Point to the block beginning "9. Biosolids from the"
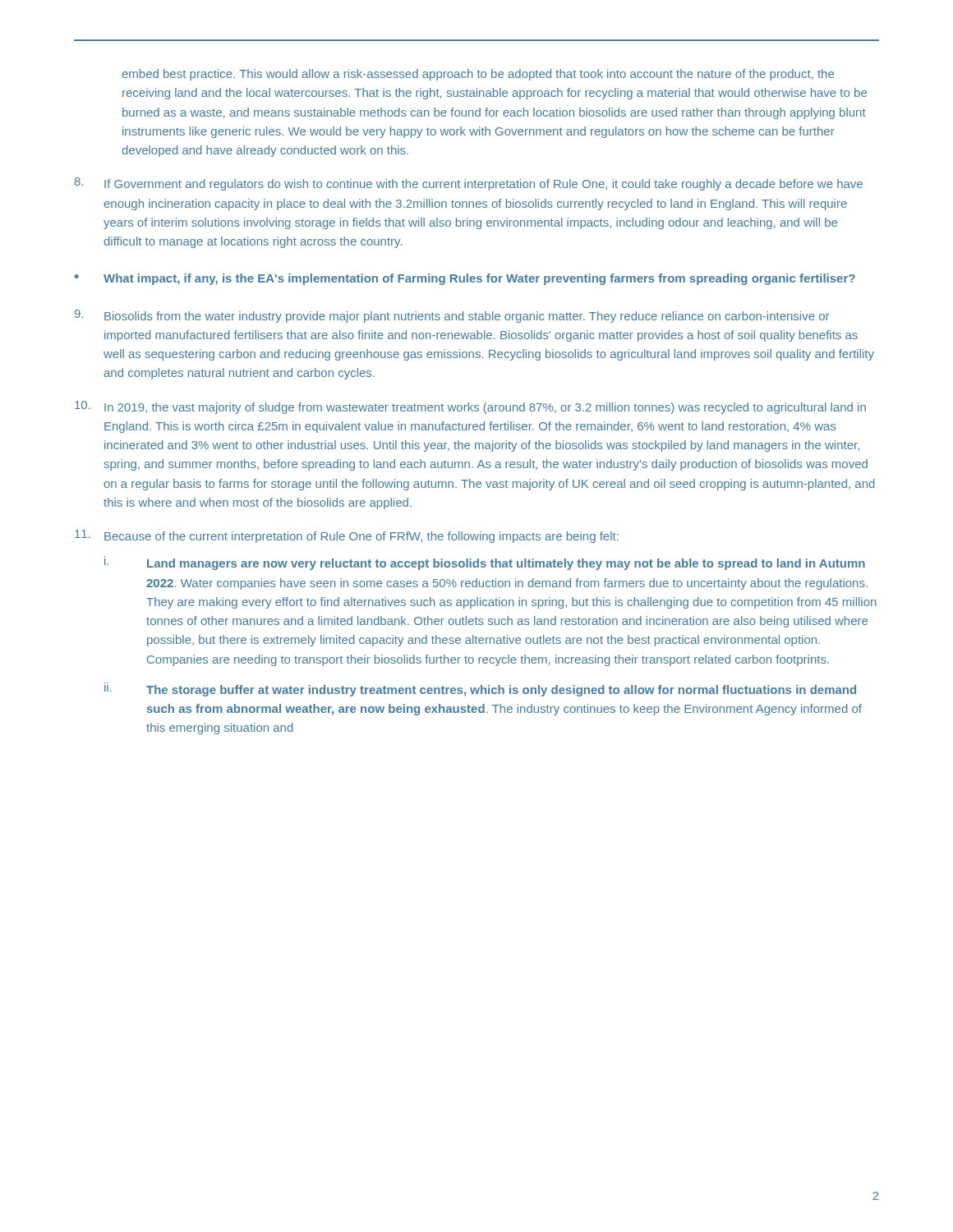The width and height of the screenshot is (953, 1232). point(476,344)
